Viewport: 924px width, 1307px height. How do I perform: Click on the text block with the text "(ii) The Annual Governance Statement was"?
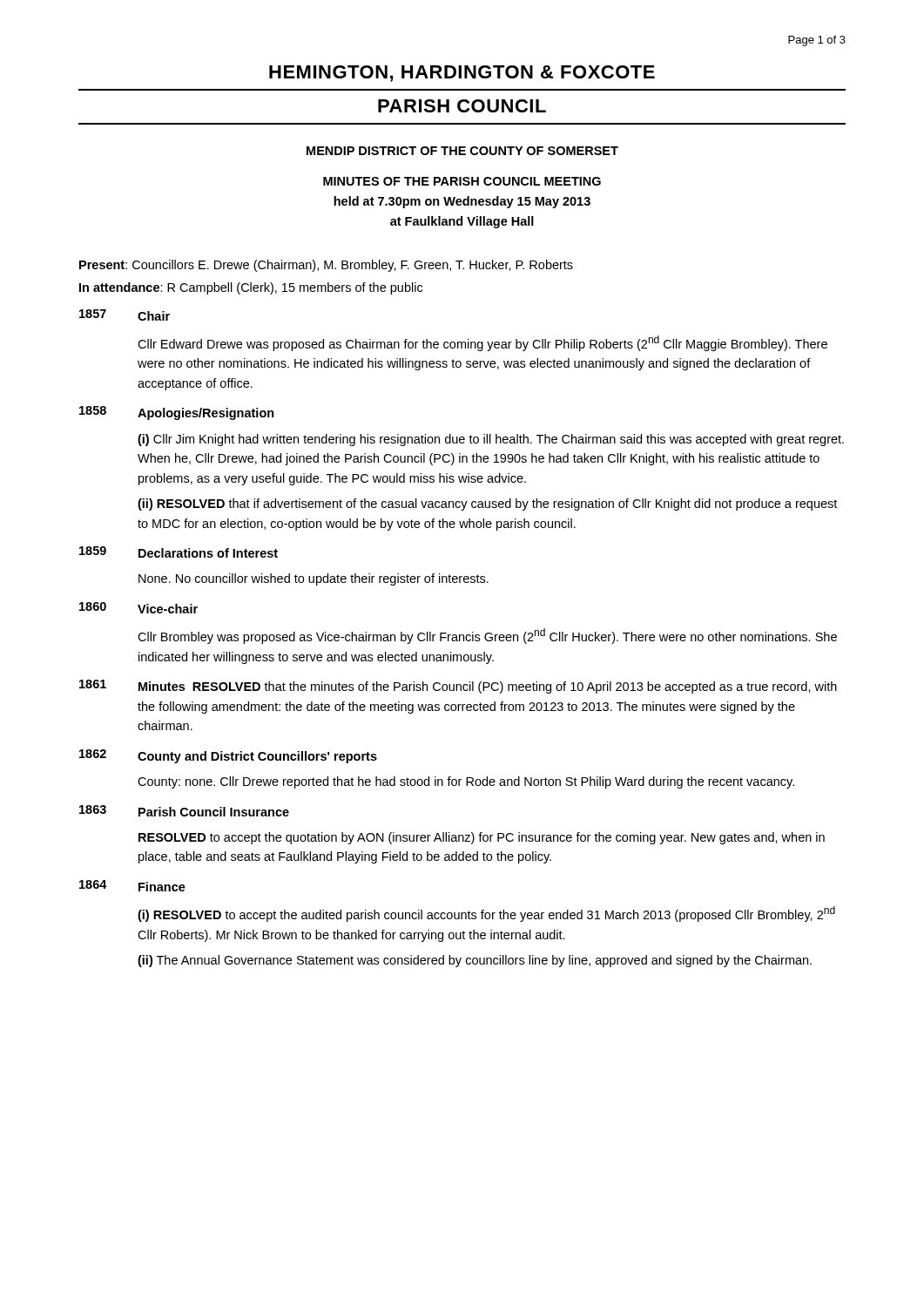tap(475, 960)
